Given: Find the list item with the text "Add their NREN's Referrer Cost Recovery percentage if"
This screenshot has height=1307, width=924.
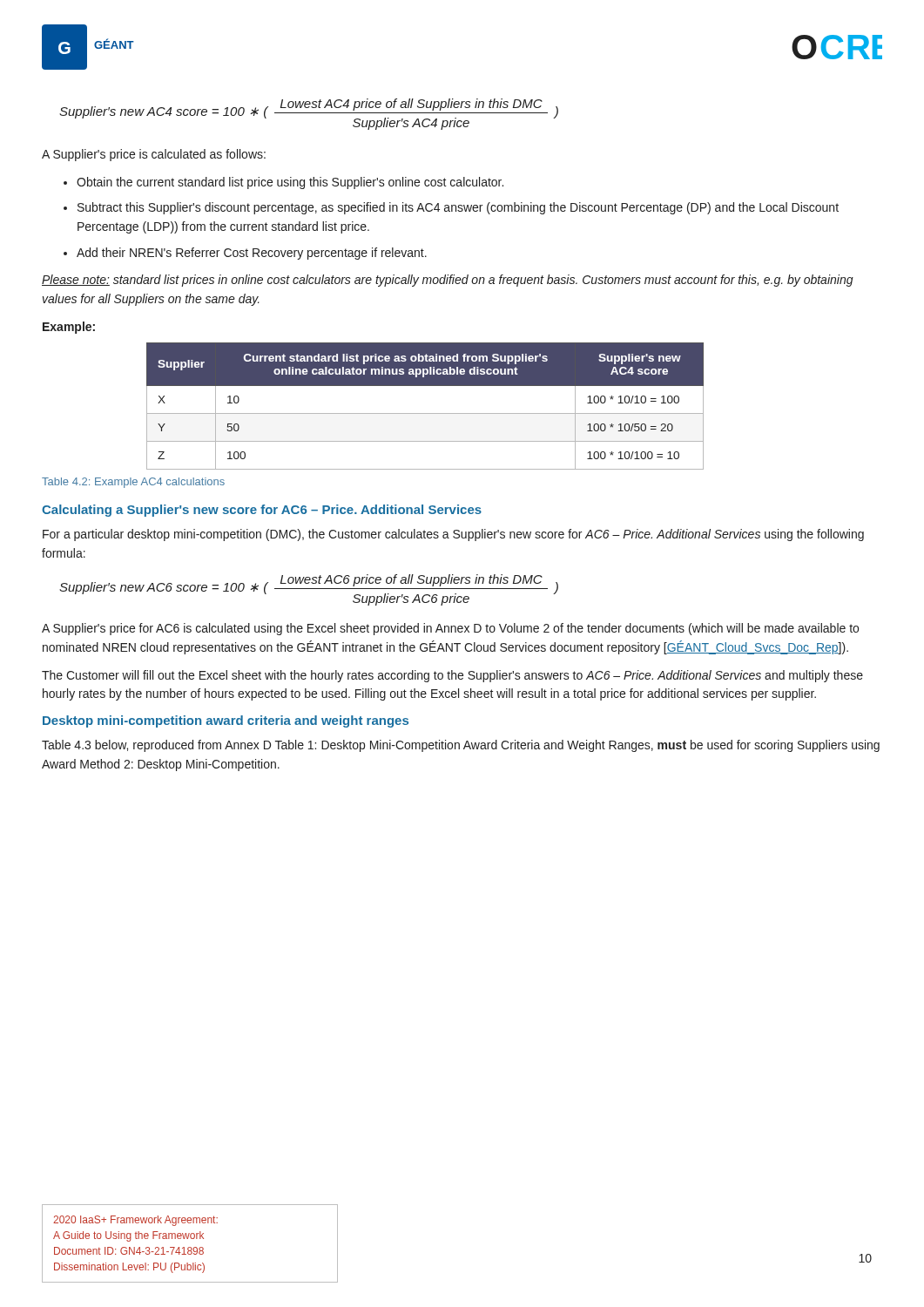Looking at the screenshot, I should [252, 252].
